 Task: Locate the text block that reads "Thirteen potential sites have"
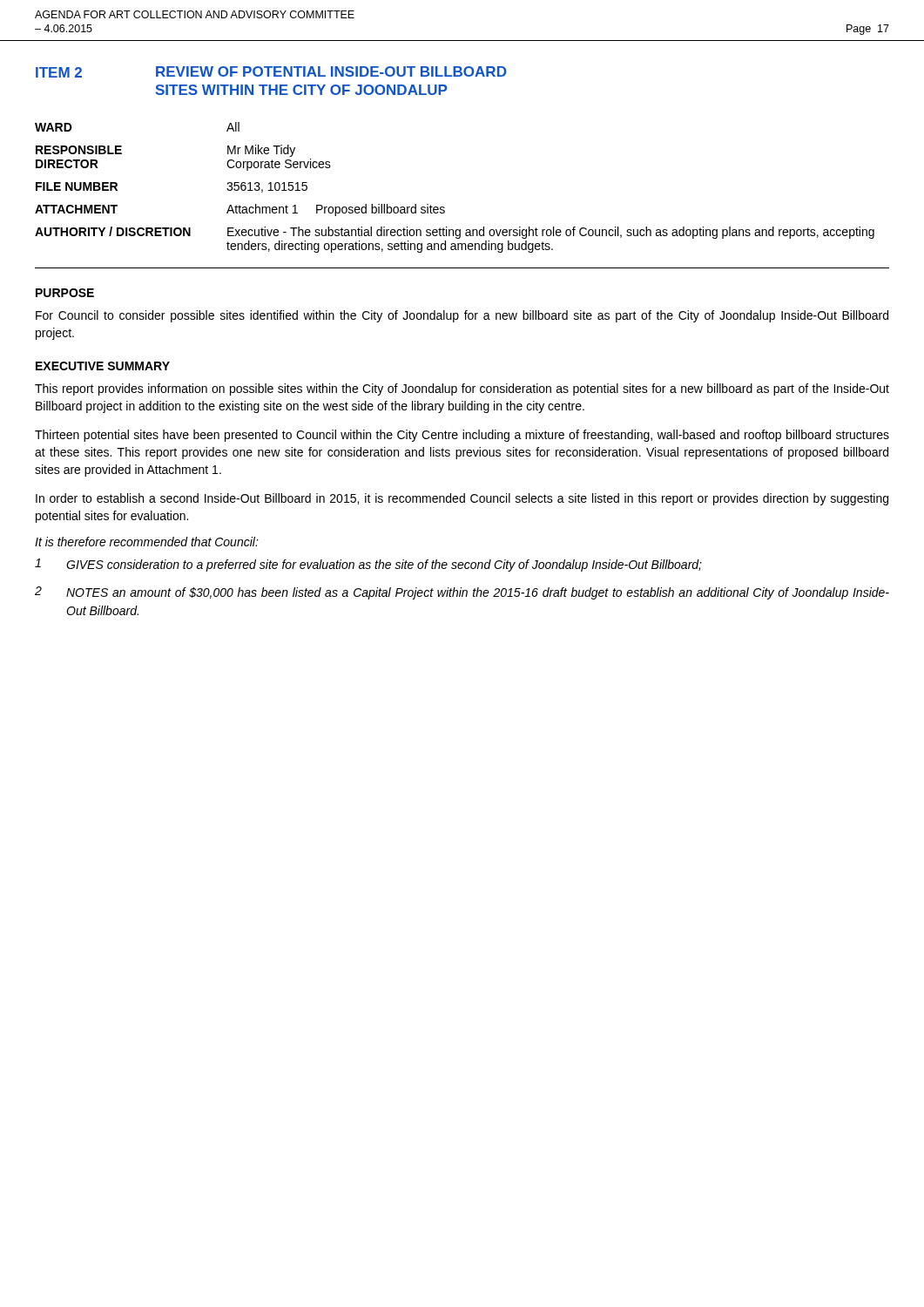click(x=462, y=452)
